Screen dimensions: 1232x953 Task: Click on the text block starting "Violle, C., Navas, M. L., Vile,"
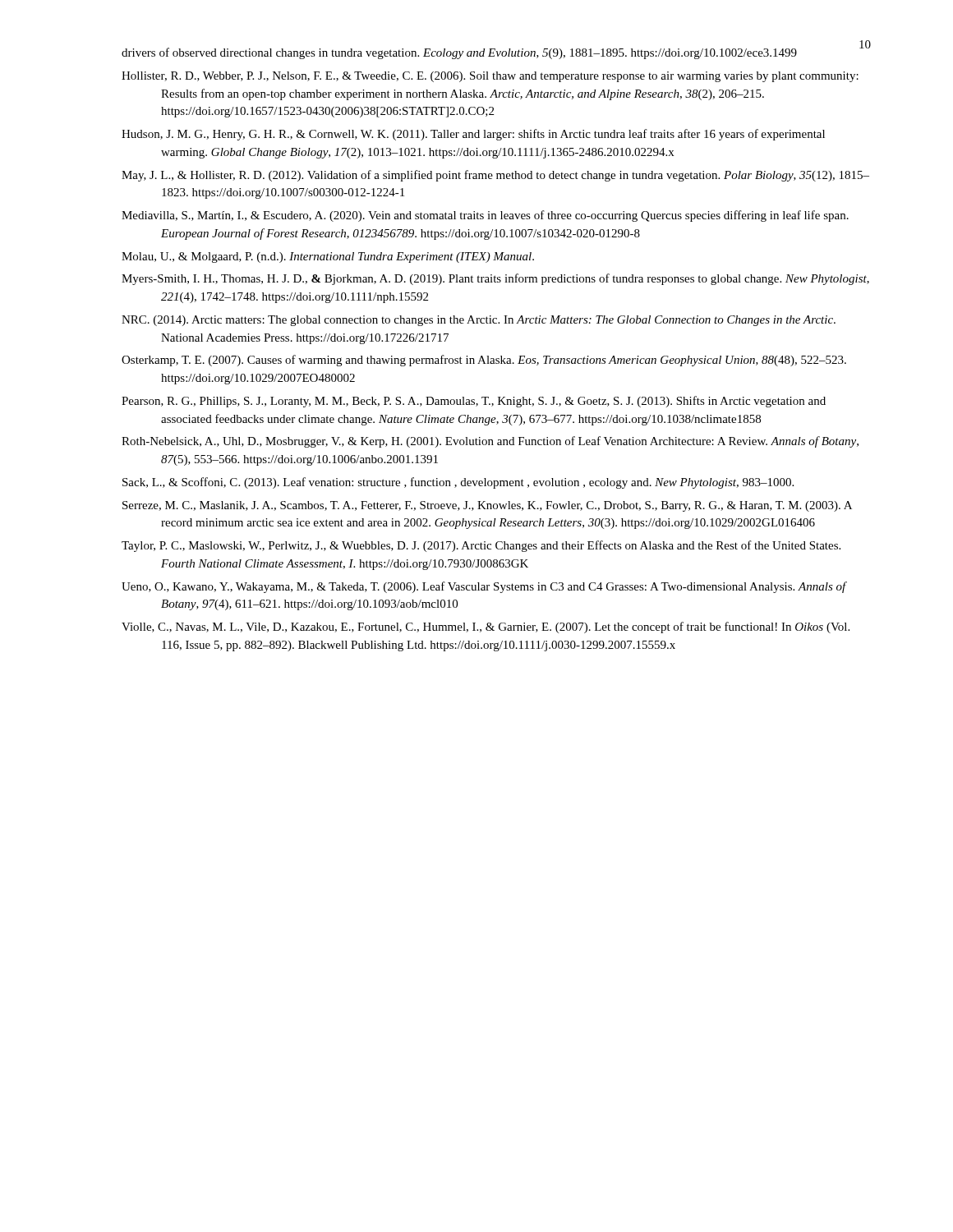[486, 636]
